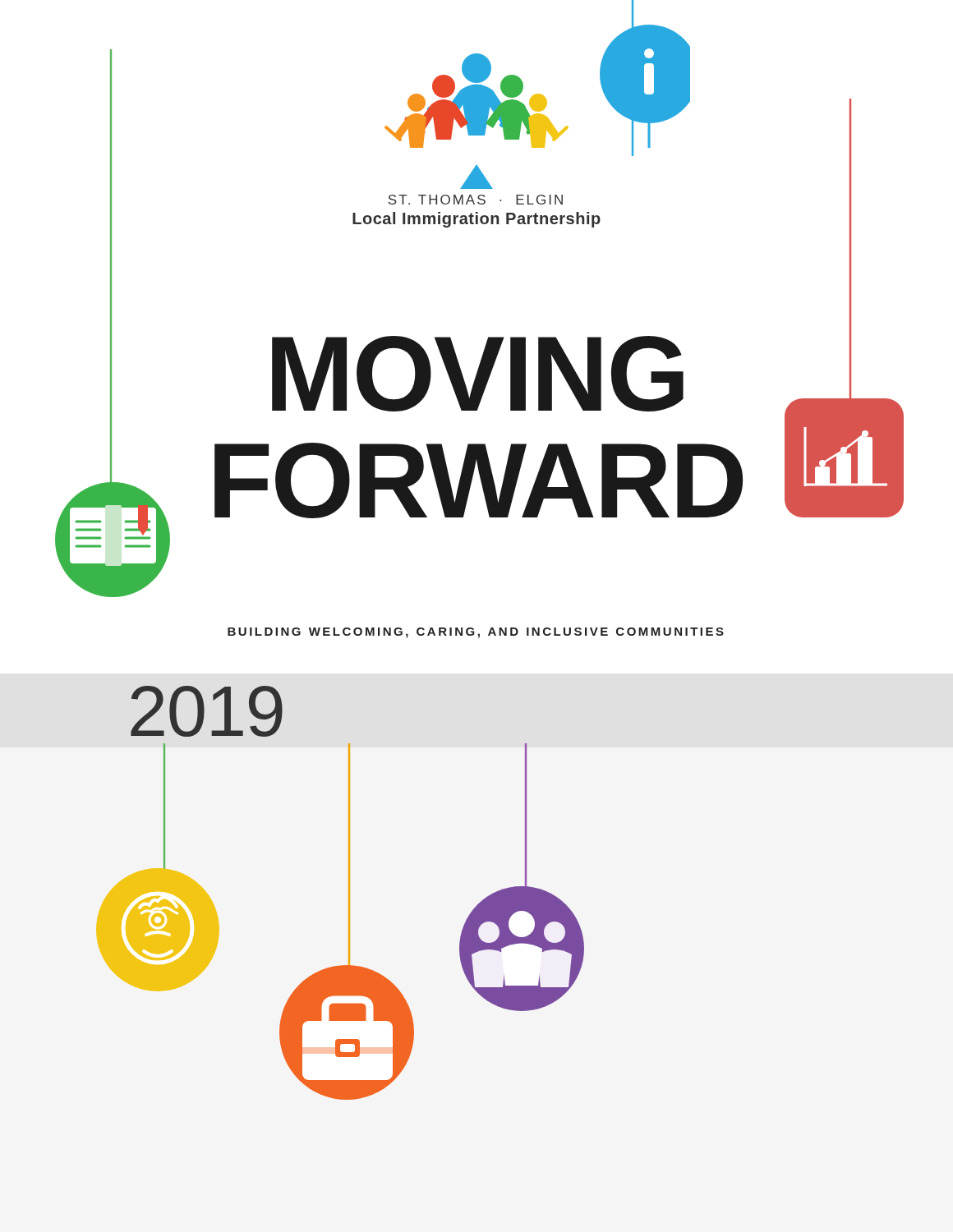Viewport: 953px width, 1232px height.
Task: Find "BUILDING WELCOMING, CARING, AND INCLUSIVE COMMUNITIES" on this page
Action: pos(476,631)
